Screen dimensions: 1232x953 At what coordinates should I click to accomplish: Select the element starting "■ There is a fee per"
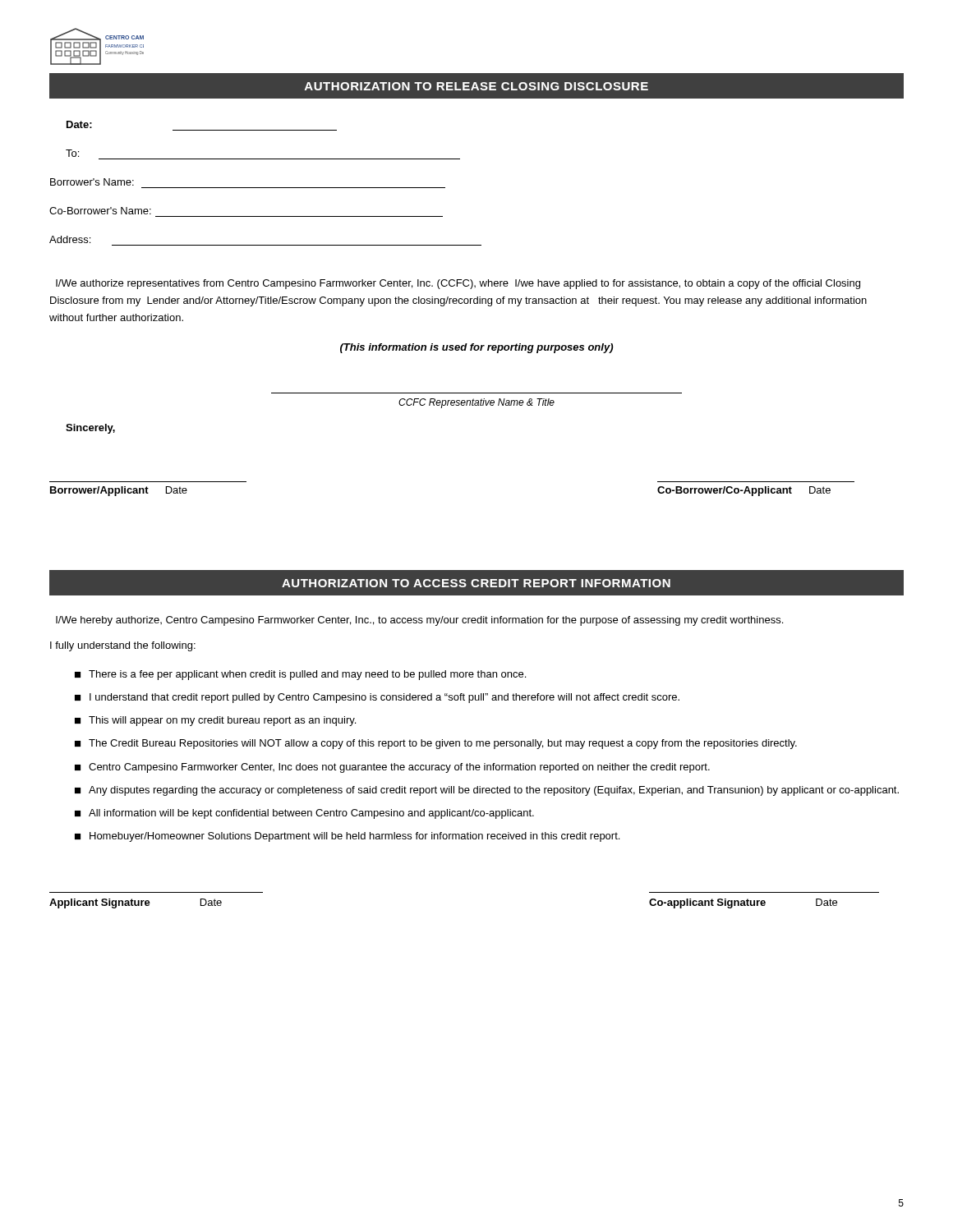(x=489, y=674)
